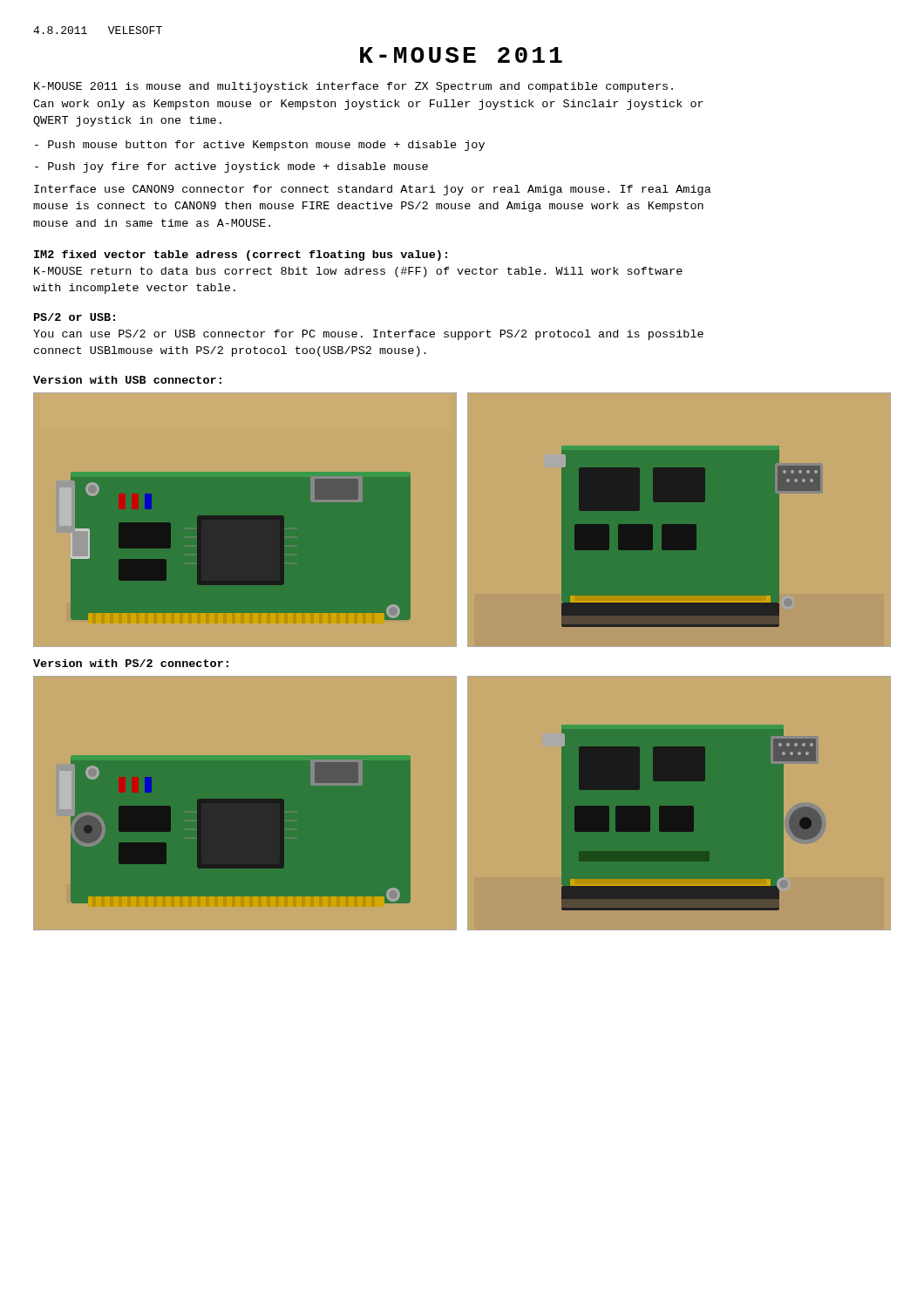This screenshot has height=1308, width=924.
Task: Point to the block starting "K-MOUSE 2011 is mouse and multijoystick"
Action: tap(369, 104)
